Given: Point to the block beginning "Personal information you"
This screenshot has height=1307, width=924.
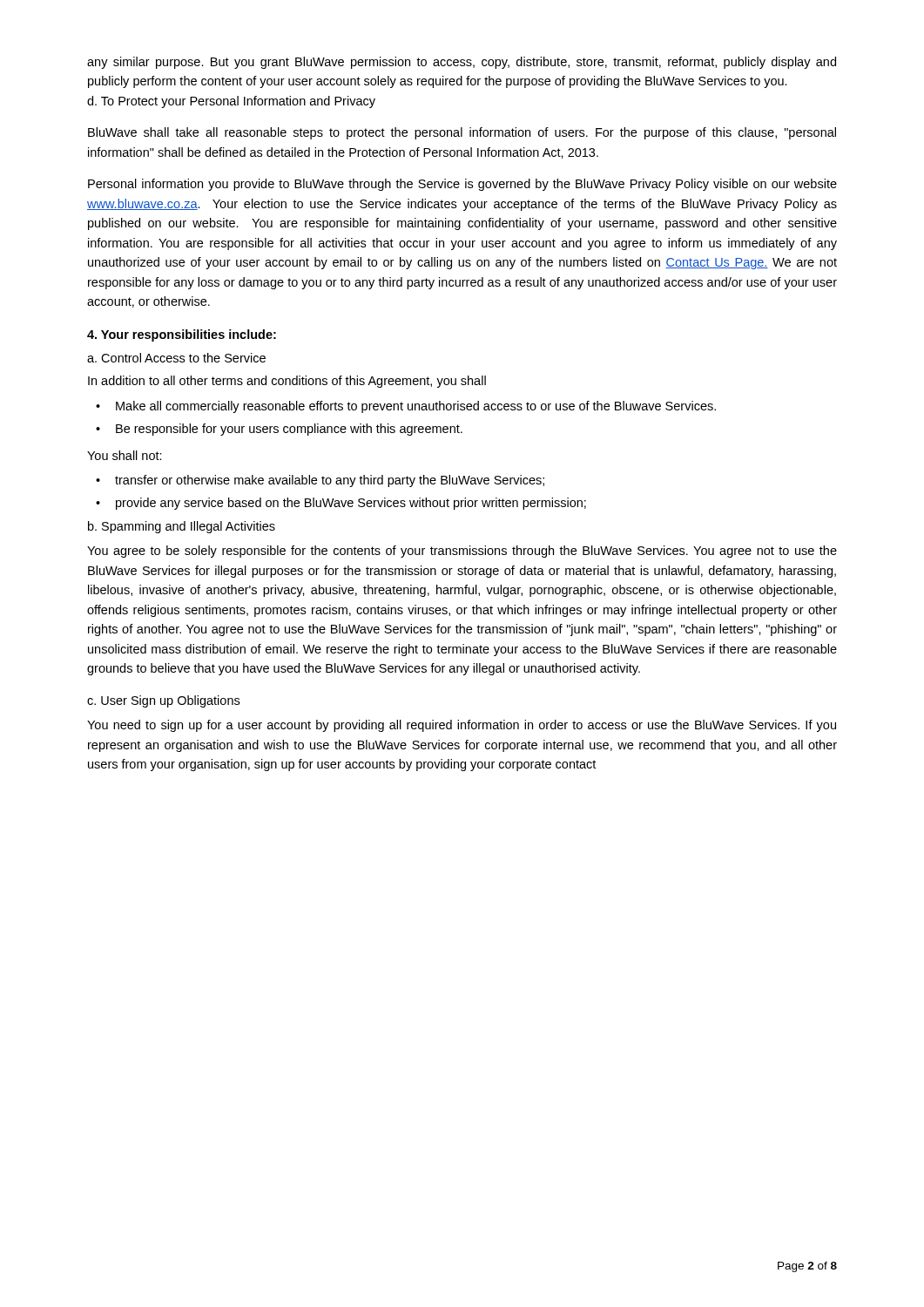Looking at the screenshot, I should tap(462, 243).
